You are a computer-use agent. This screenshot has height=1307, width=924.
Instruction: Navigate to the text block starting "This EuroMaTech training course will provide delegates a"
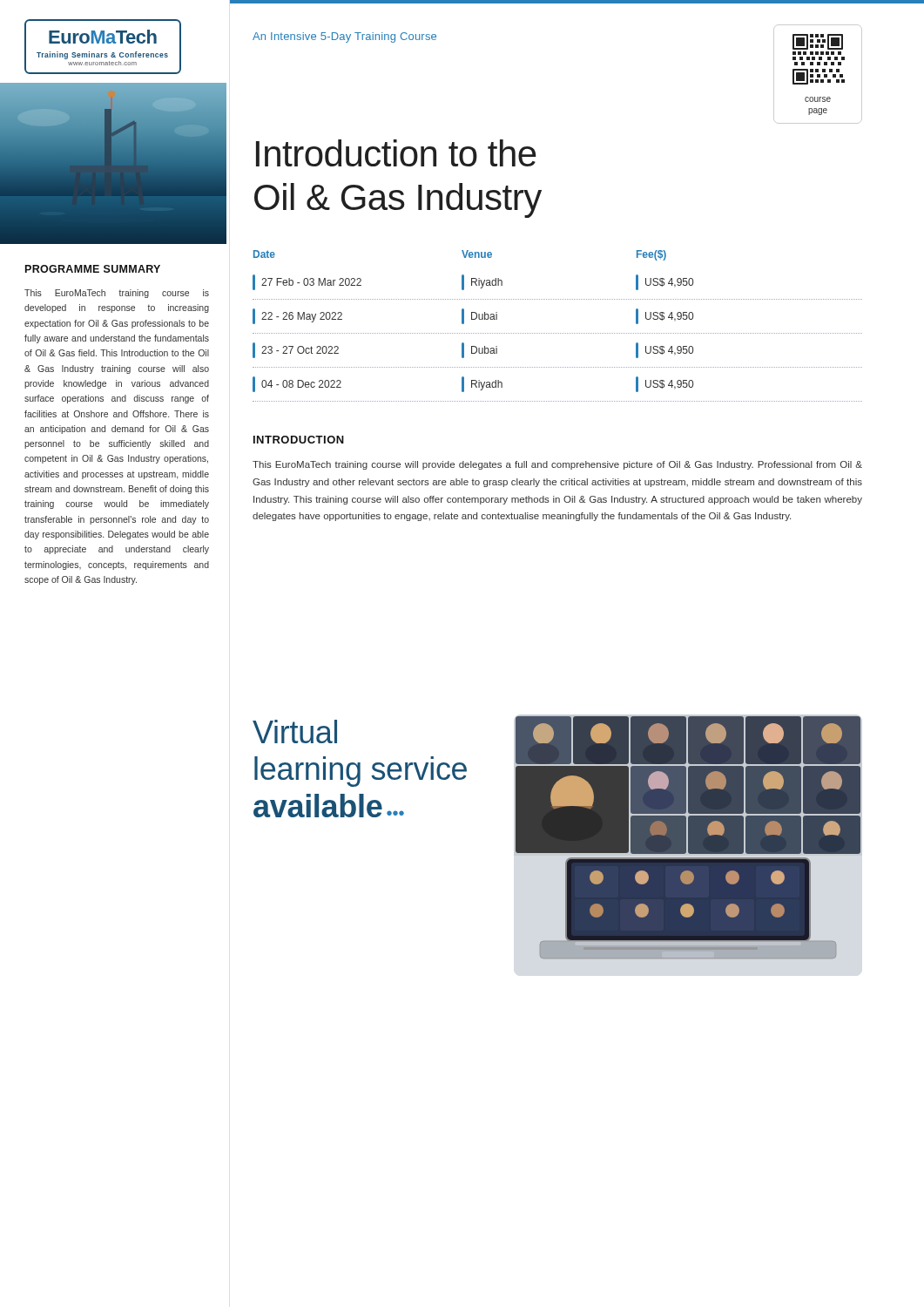click(557, 490)
